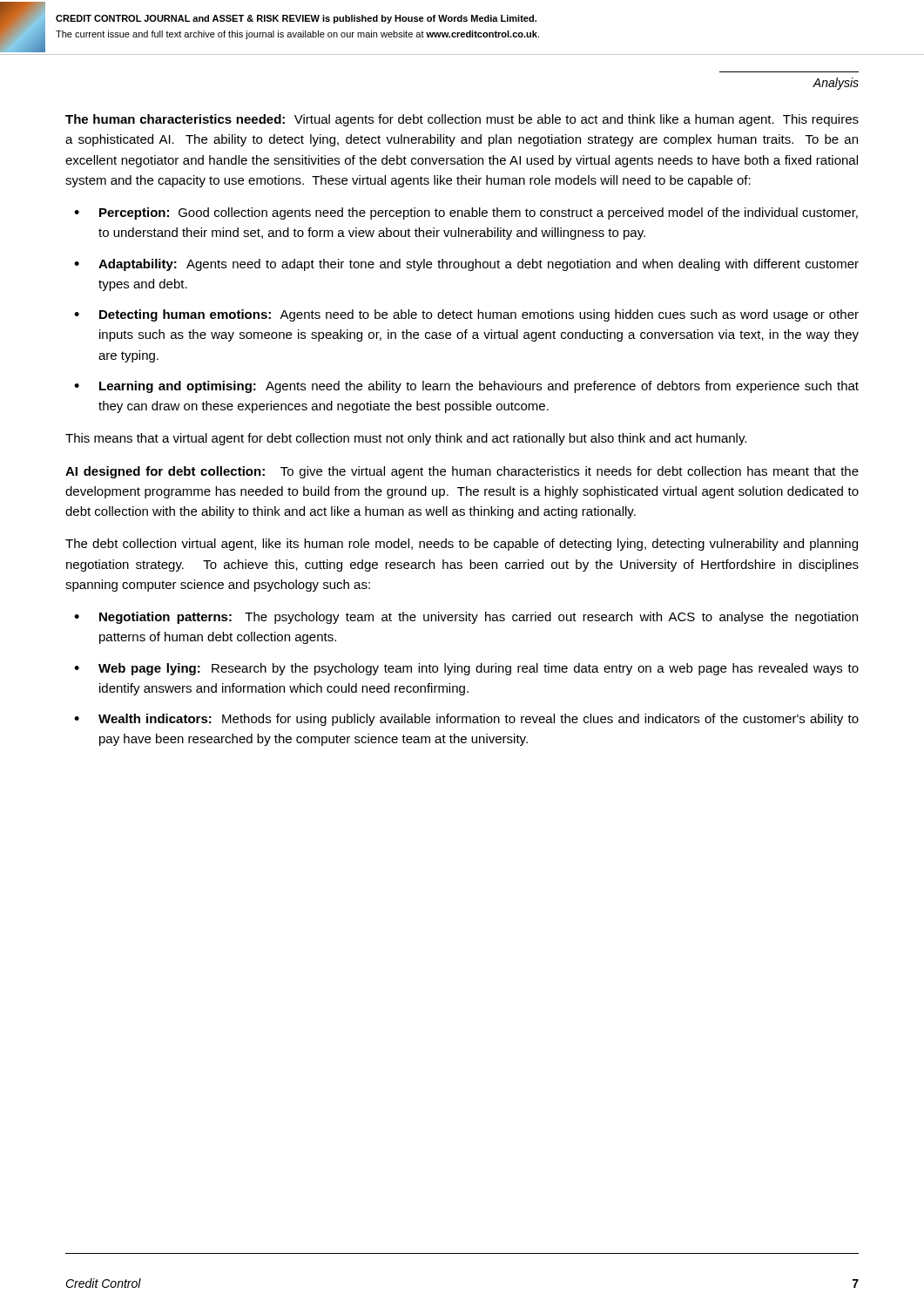This screenshot has height=1307, width=924.
Task: Navigate to the element starting "• Detecting human emotions: Agents need"
Action: (x=462, y=335)
